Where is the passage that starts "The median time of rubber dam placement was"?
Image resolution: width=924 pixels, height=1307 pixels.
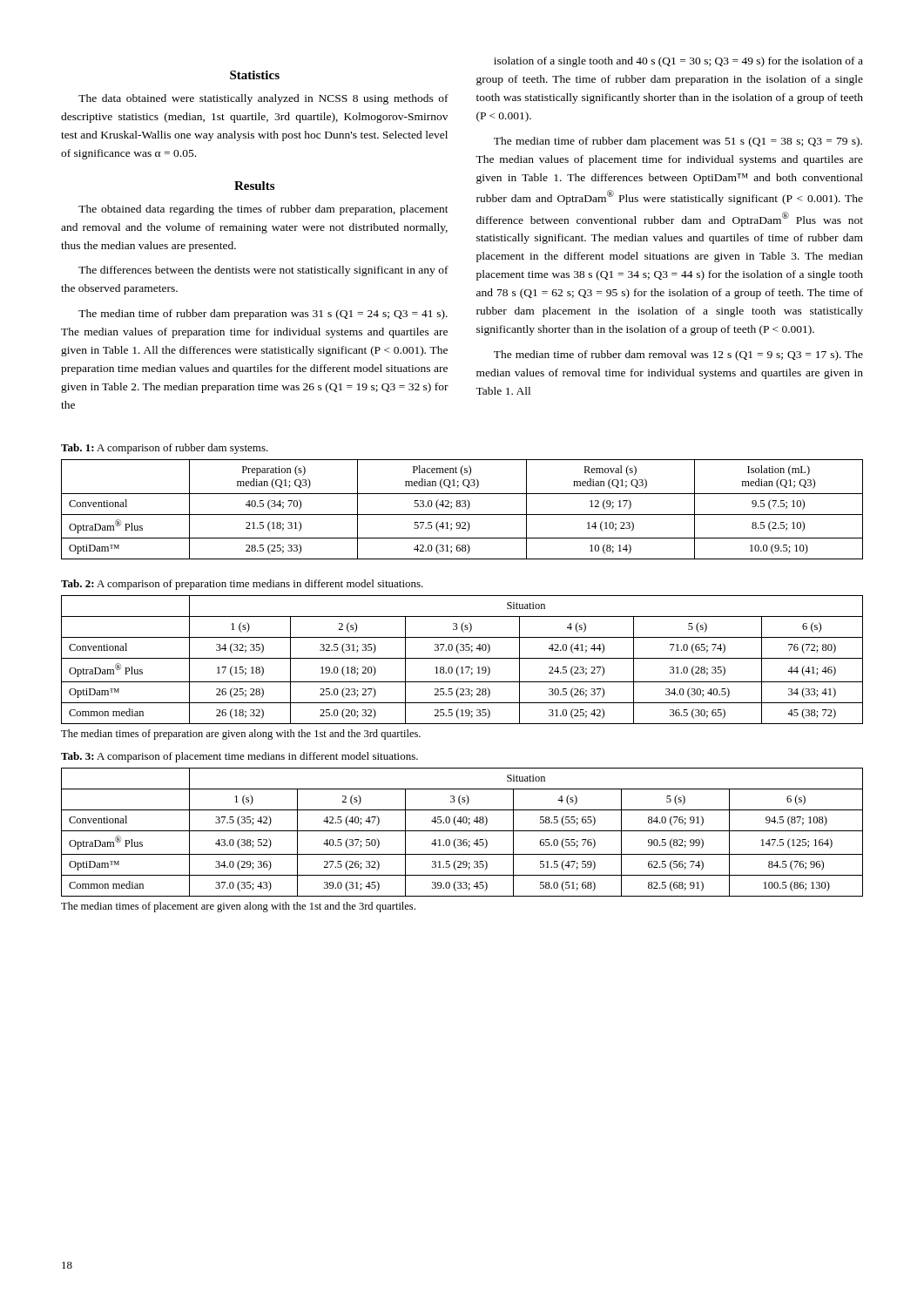[669, 235]
